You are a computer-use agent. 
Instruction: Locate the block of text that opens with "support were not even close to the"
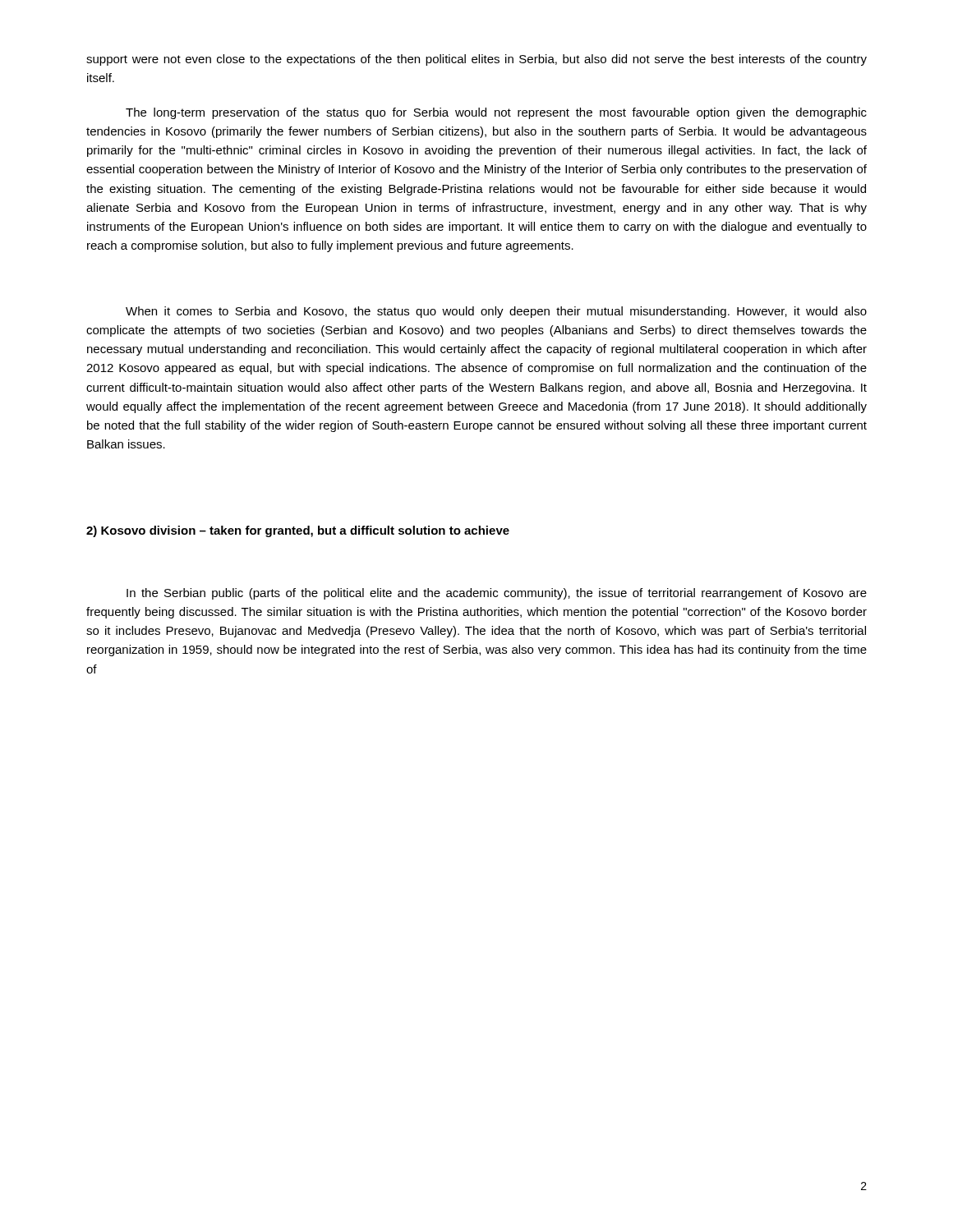[476, 68]
